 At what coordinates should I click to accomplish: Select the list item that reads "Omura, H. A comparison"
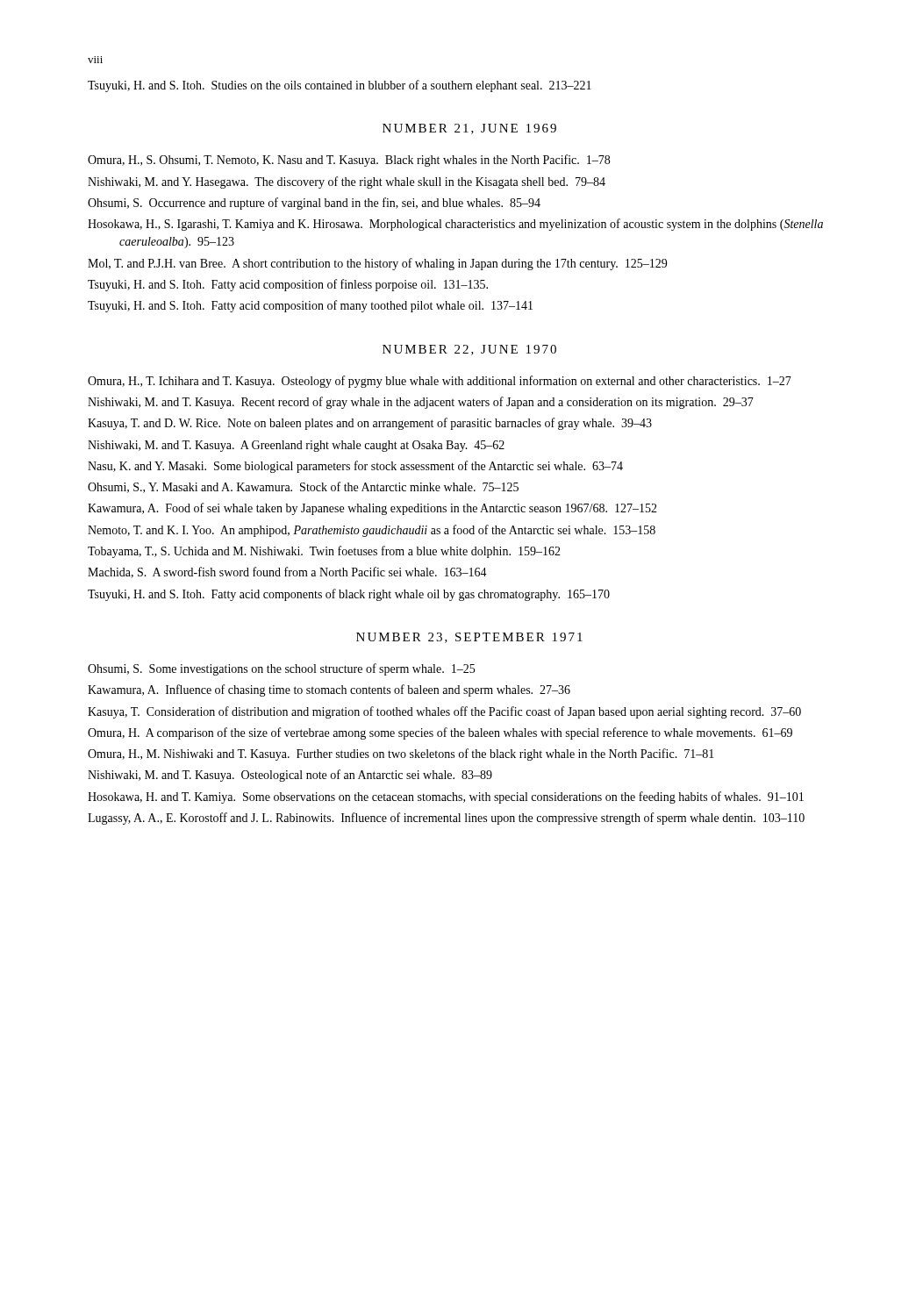[440, 733]
